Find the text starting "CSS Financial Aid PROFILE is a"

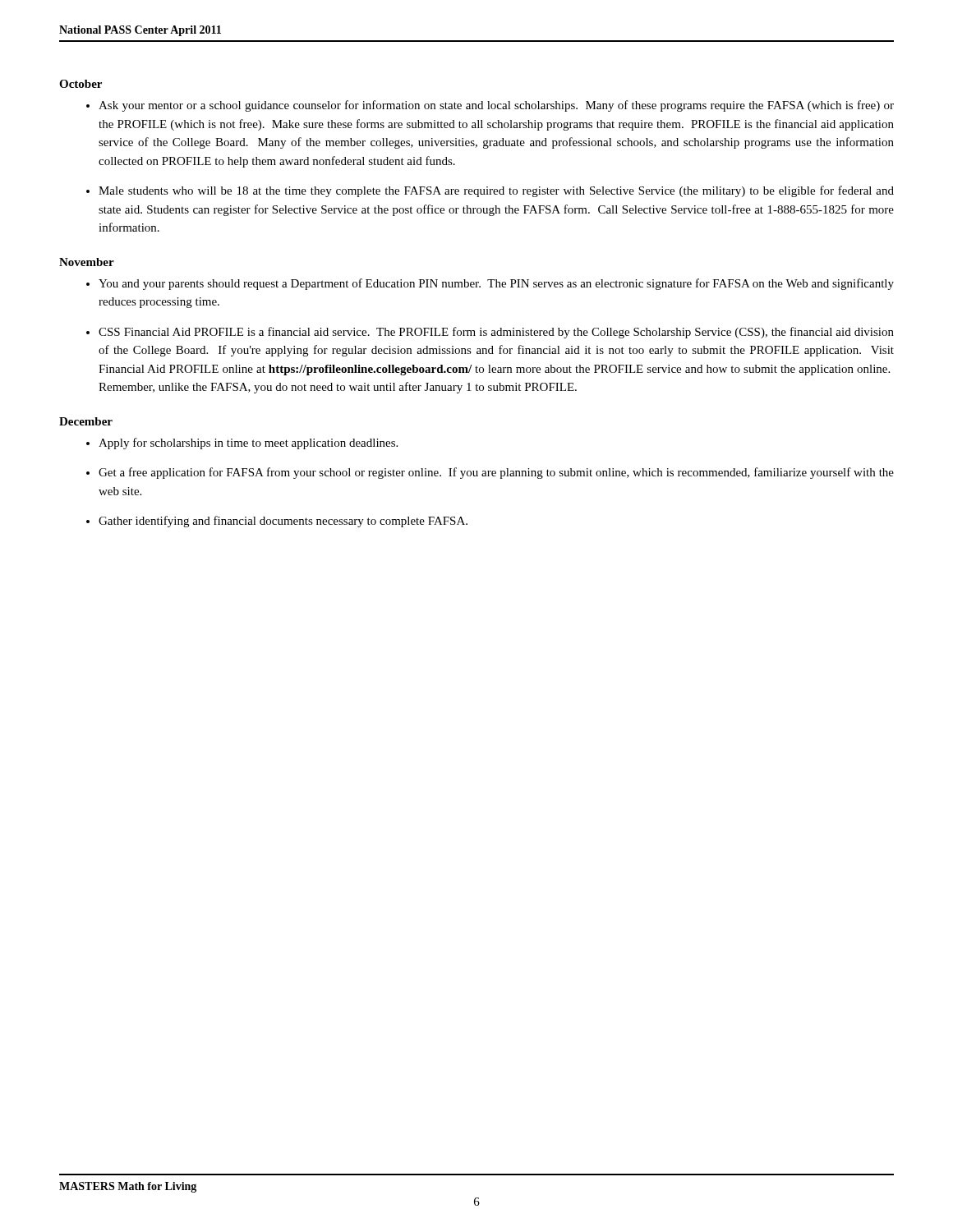click(496, 359)
